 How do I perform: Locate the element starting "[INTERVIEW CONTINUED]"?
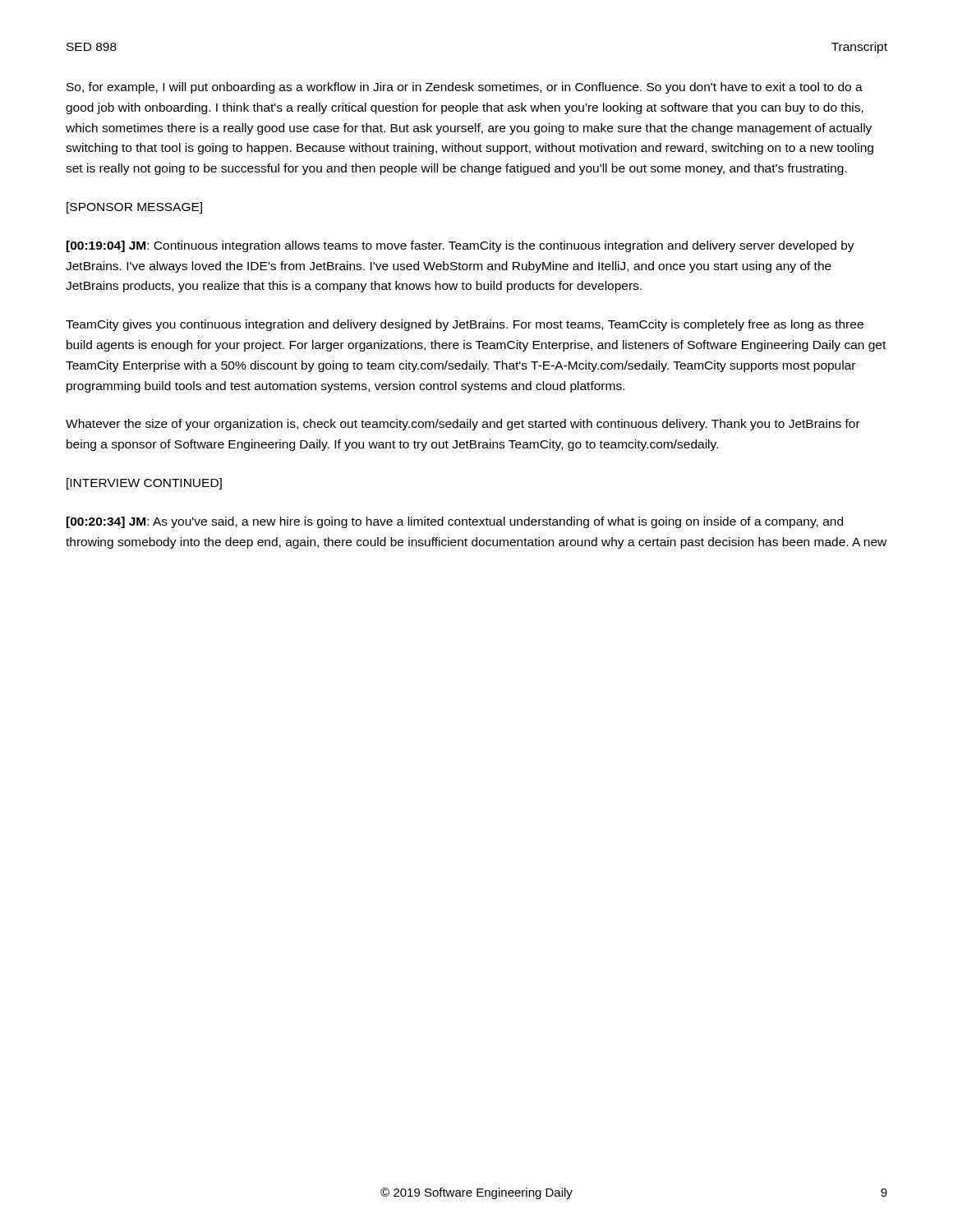click(x=144, y=483)
